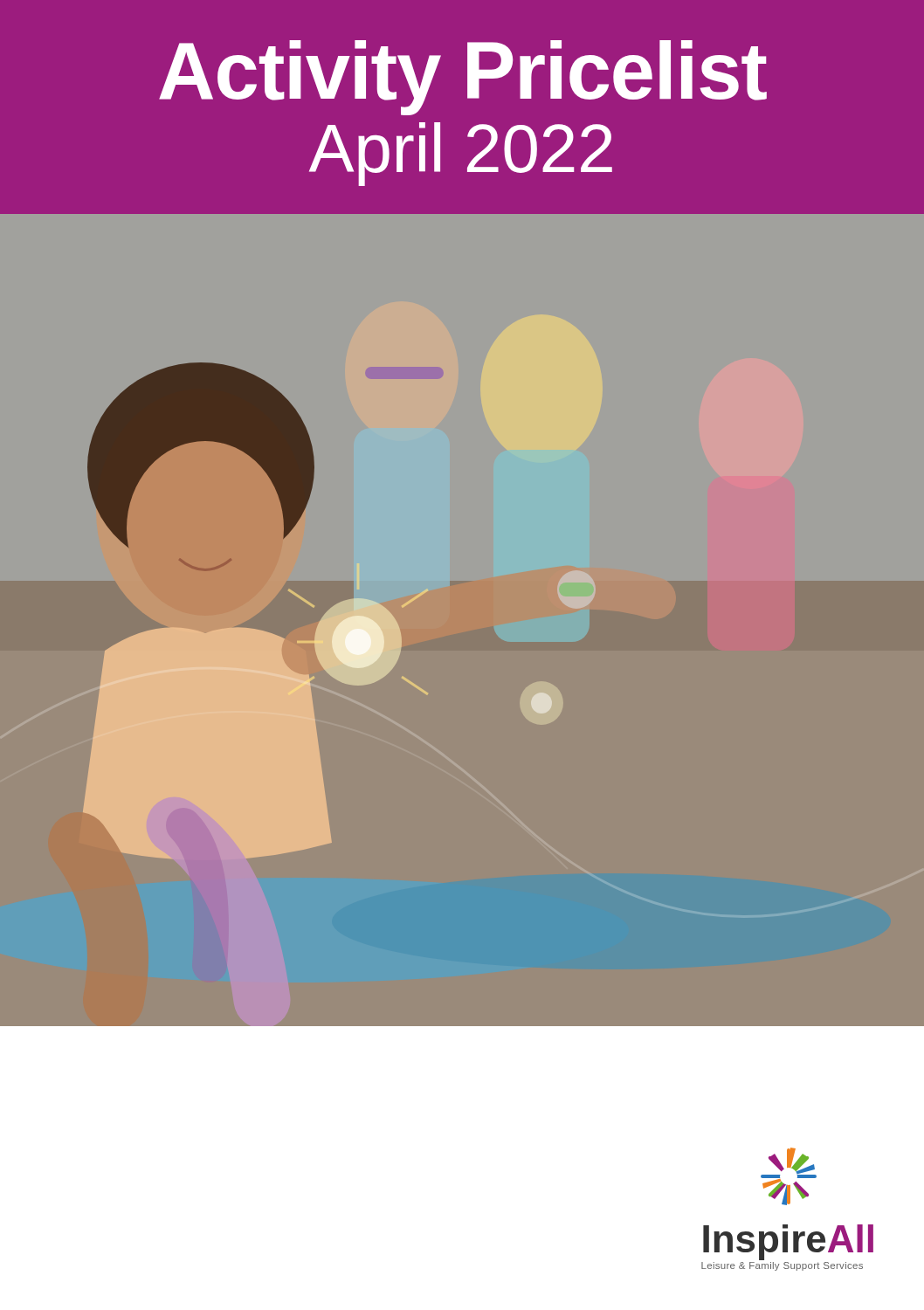
Task: Click on the text block starting "Activity Pricelist April 2022"
Action: click(x=462, y=107)
